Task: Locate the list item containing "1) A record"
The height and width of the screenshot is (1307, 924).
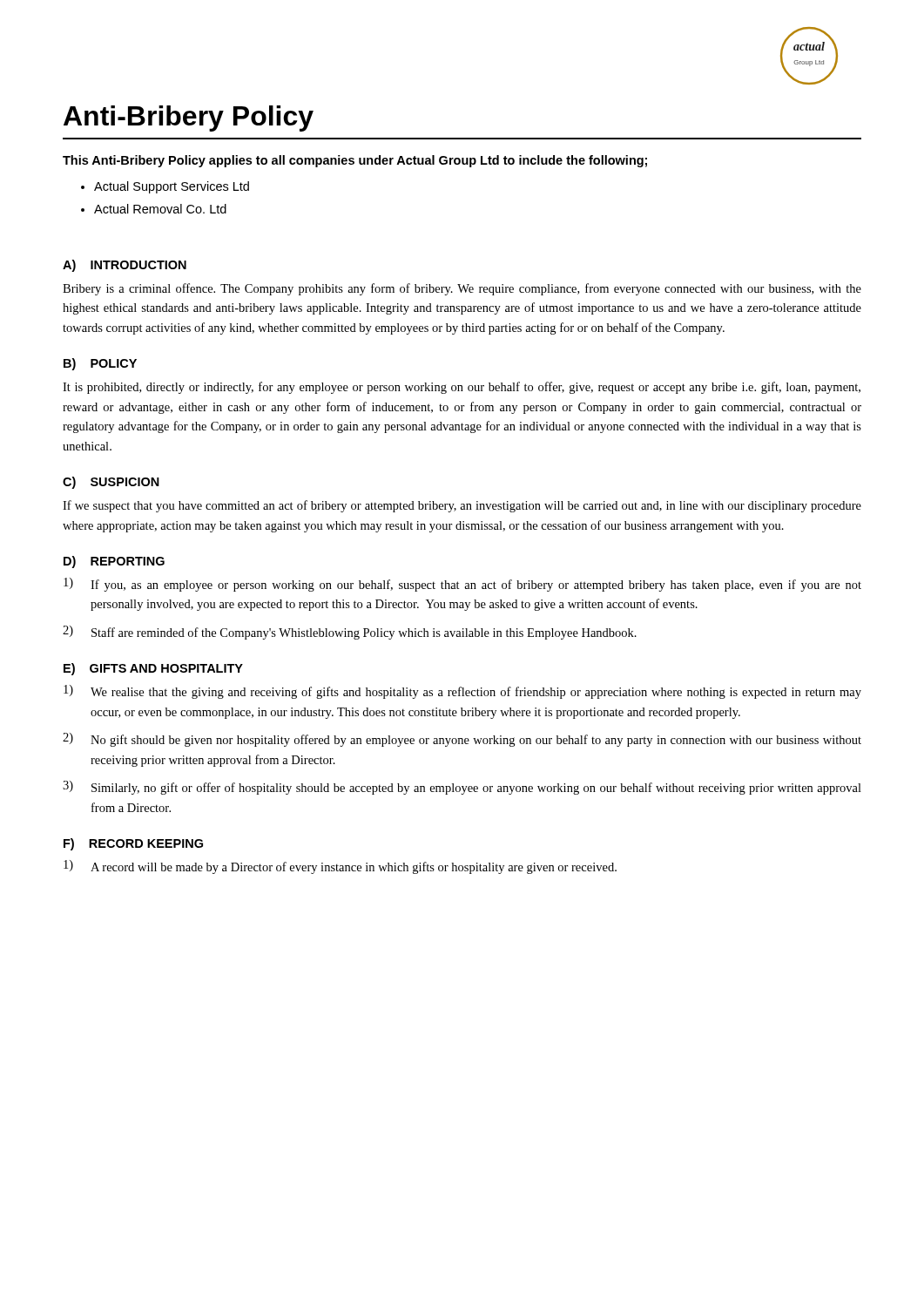Action: 340,867
